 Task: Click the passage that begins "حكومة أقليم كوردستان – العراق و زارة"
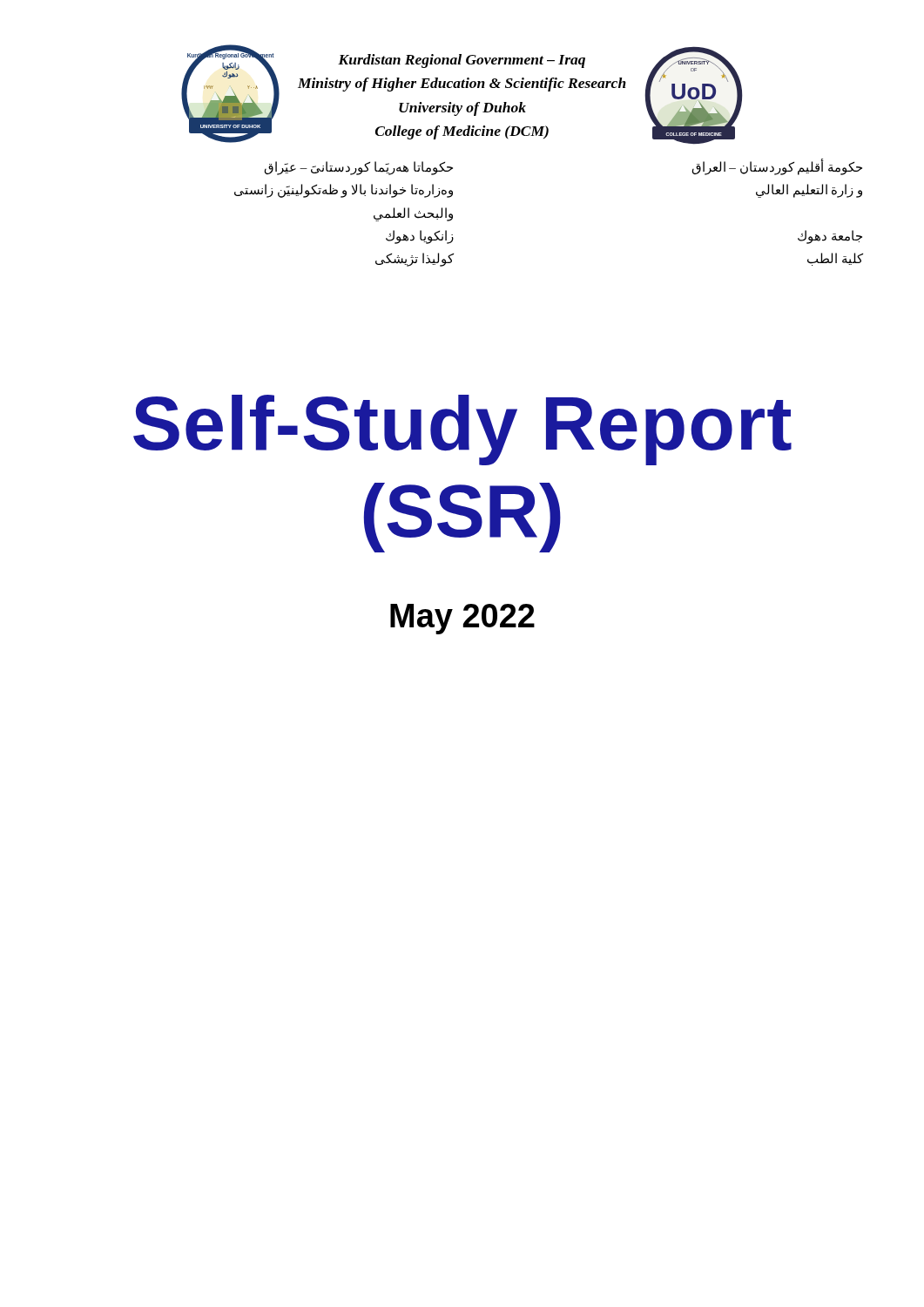[777, 167]
